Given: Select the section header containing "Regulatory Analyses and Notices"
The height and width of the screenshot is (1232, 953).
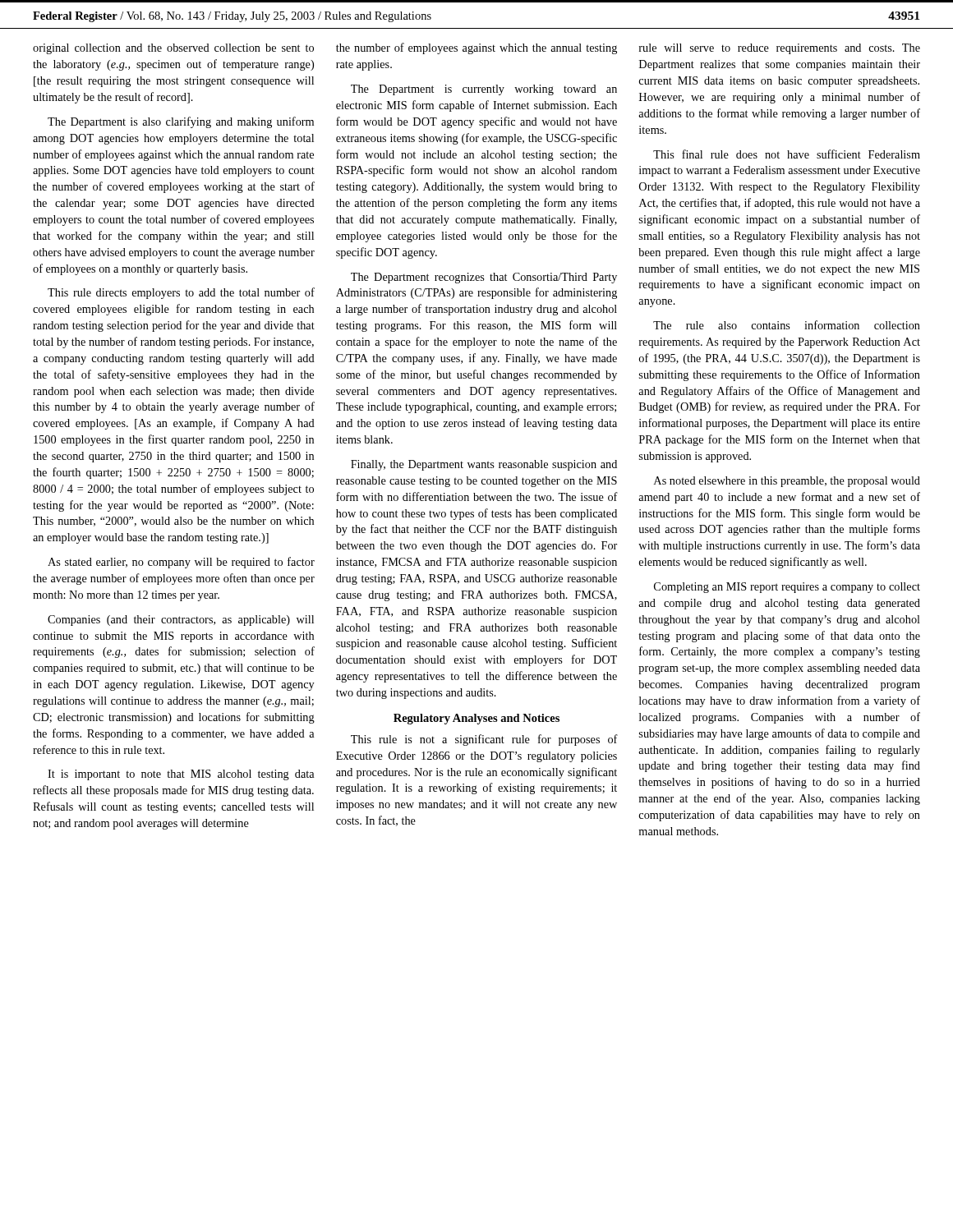Looking at the screenshot, I should 476,718.
